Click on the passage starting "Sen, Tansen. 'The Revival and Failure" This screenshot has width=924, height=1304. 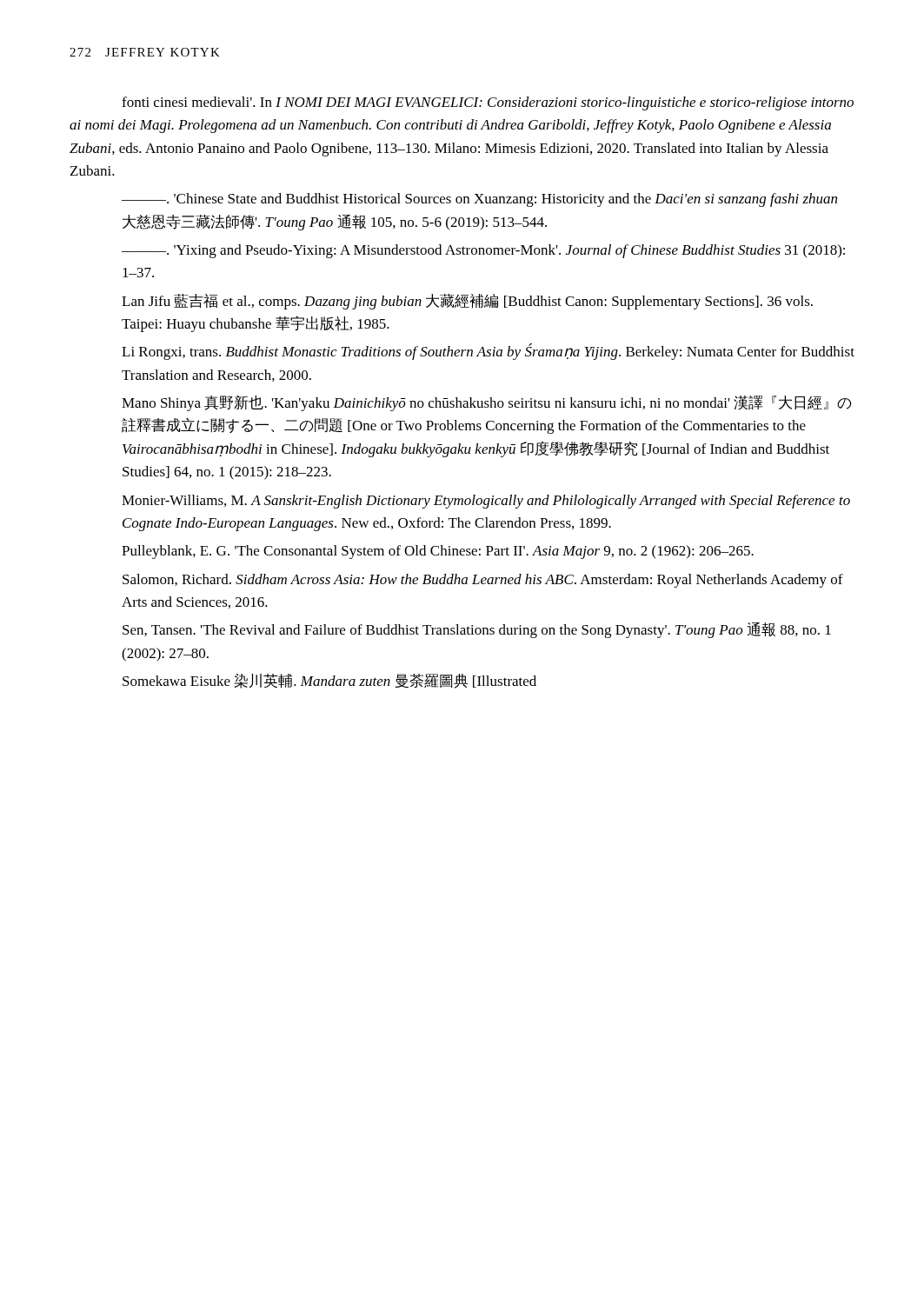click(x=477, y=641)
